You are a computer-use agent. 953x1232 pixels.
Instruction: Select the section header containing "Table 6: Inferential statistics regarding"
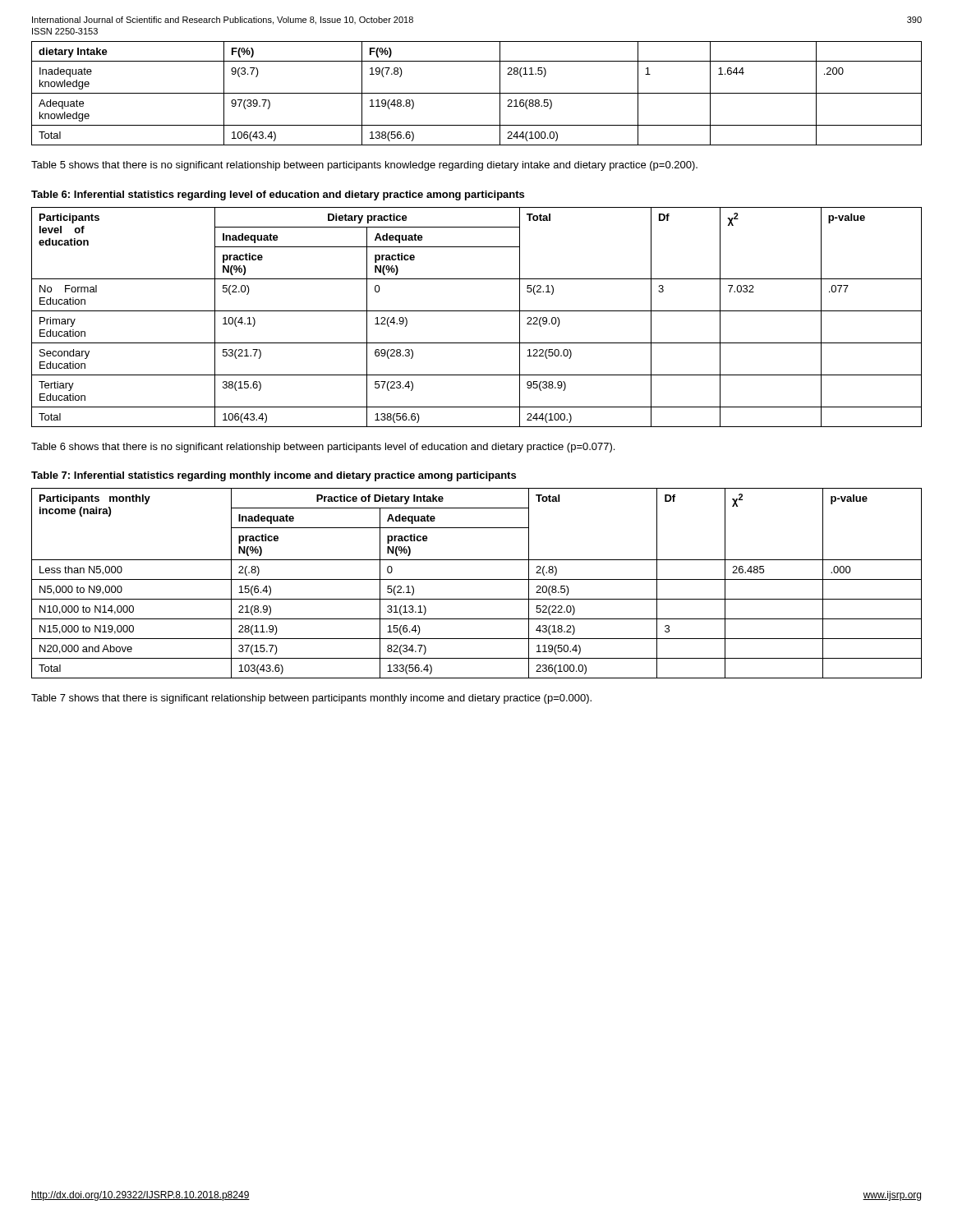[278, 194]
